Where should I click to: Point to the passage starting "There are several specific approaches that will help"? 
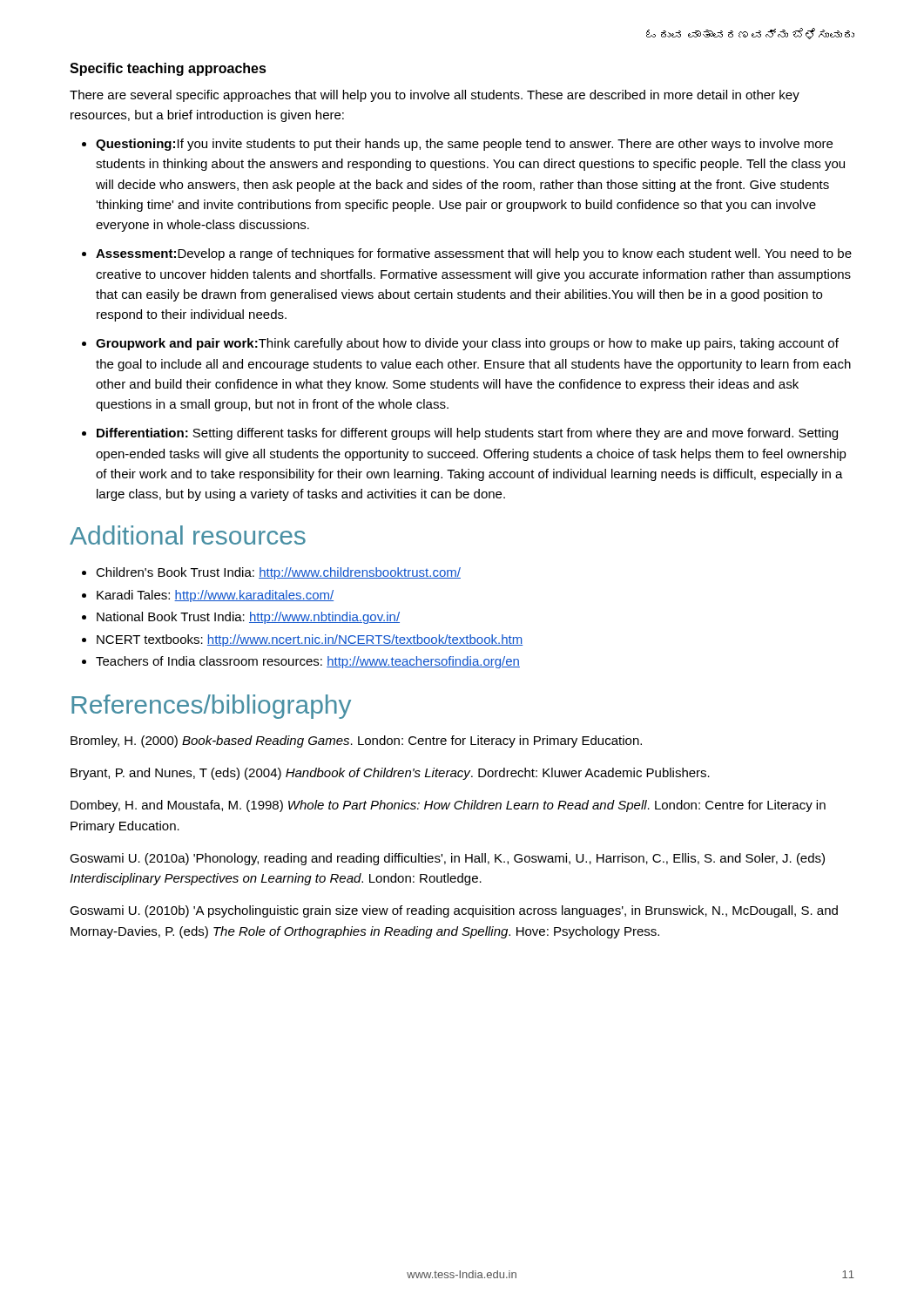pyautogui.click(x=434, y=104)
